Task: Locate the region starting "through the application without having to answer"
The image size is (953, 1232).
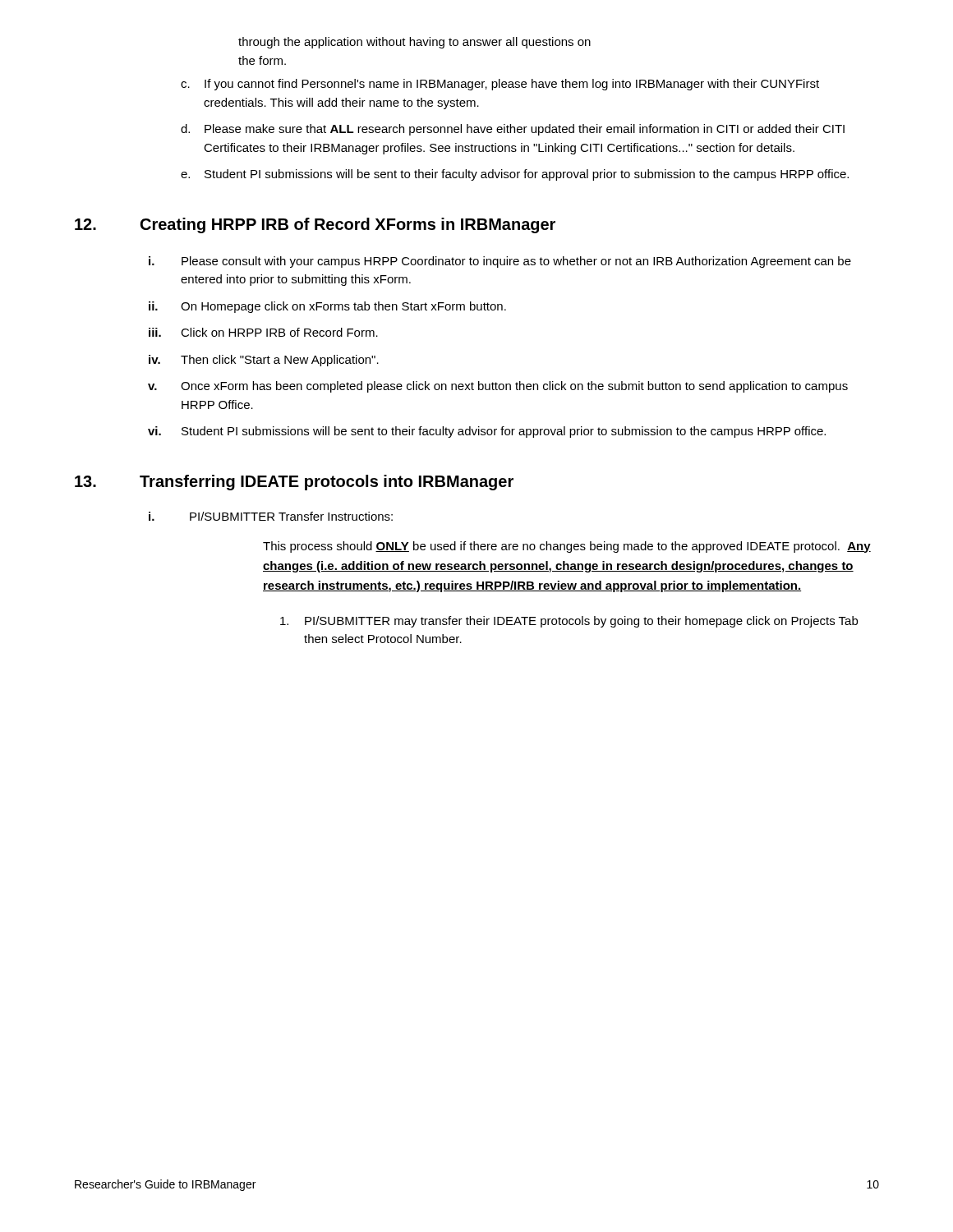Action: click(415, 51)
